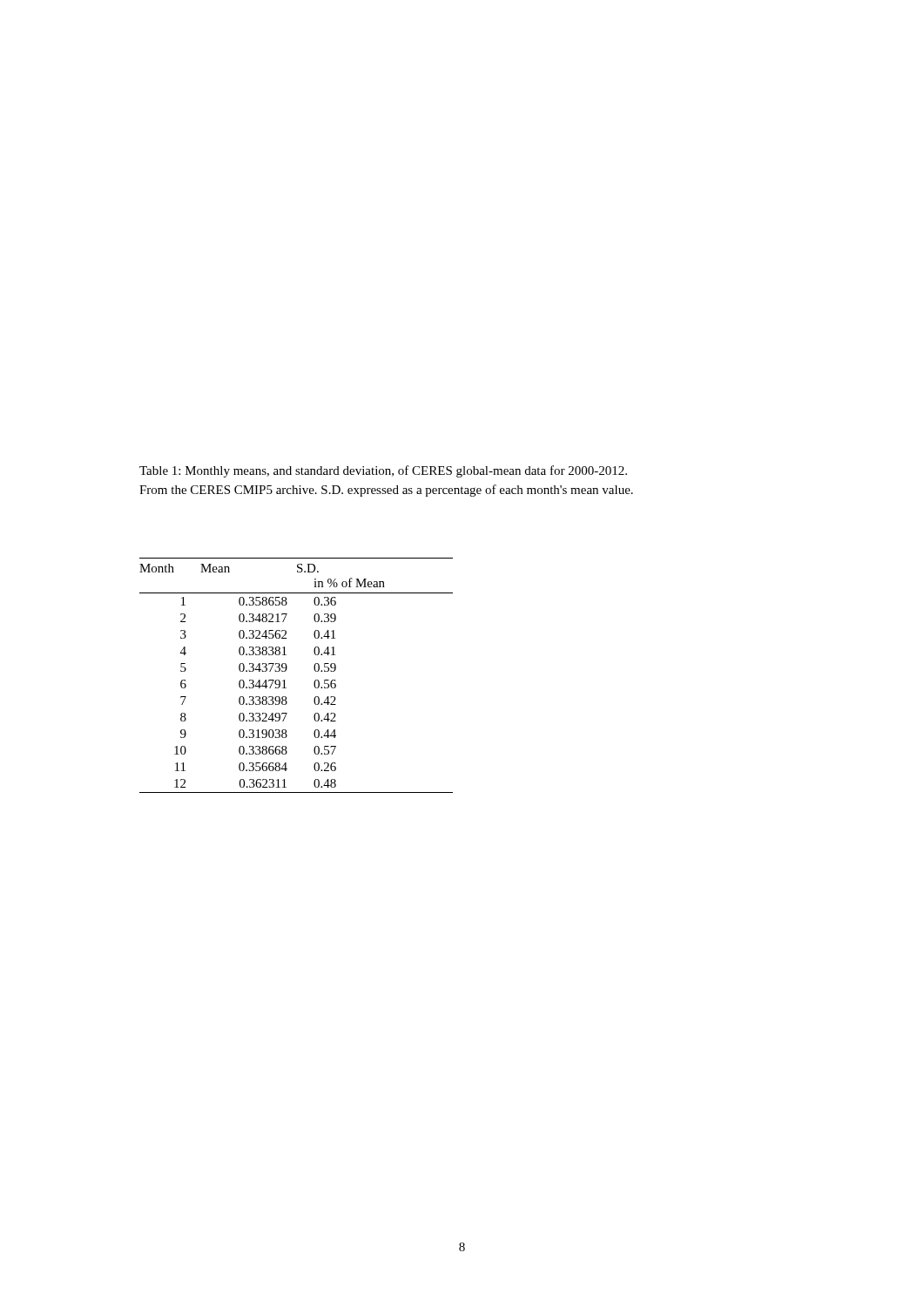Find a table
This screenshot has height=1307, width=924.
314,678
